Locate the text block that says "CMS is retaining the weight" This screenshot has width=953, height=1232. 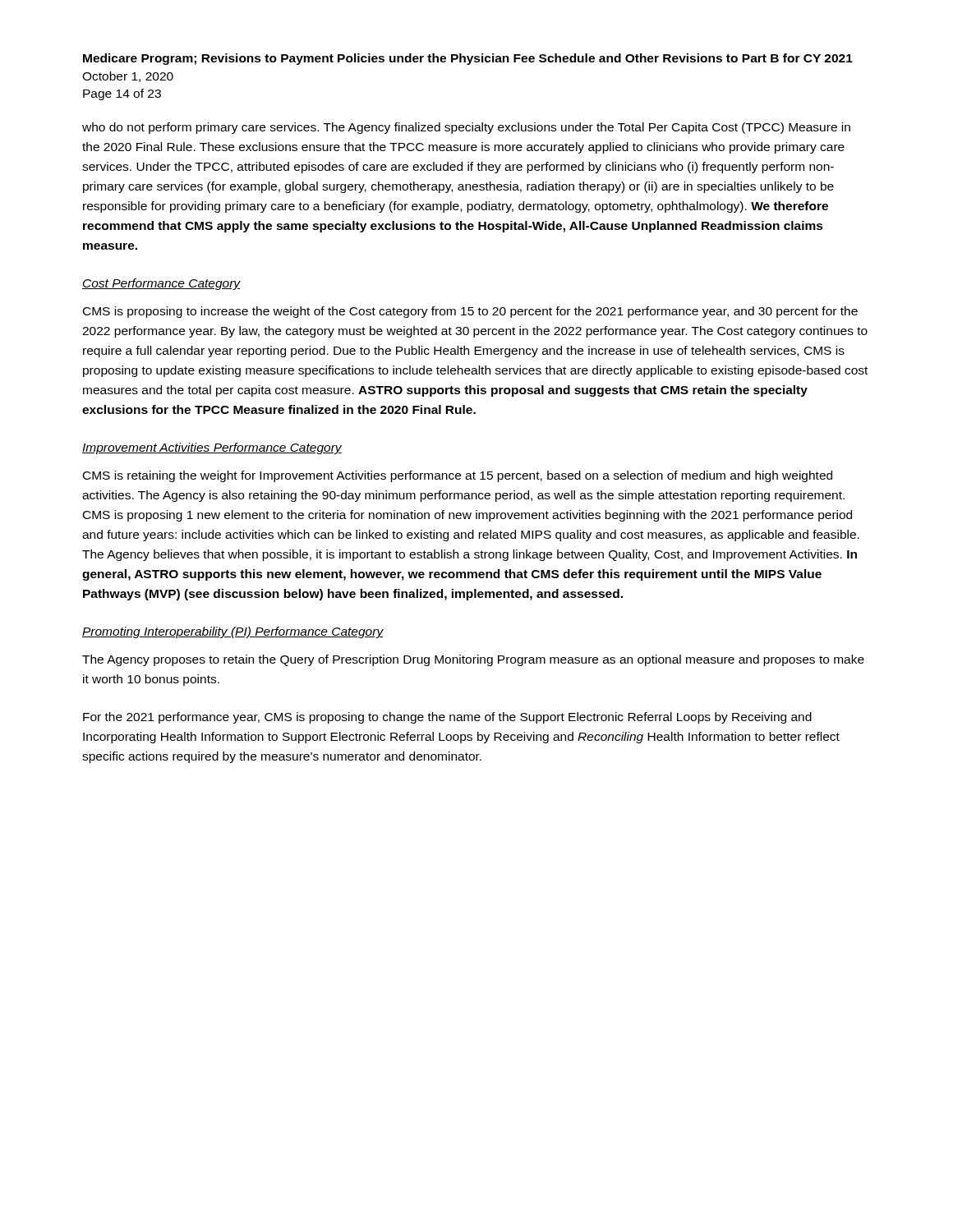[471, 535]
